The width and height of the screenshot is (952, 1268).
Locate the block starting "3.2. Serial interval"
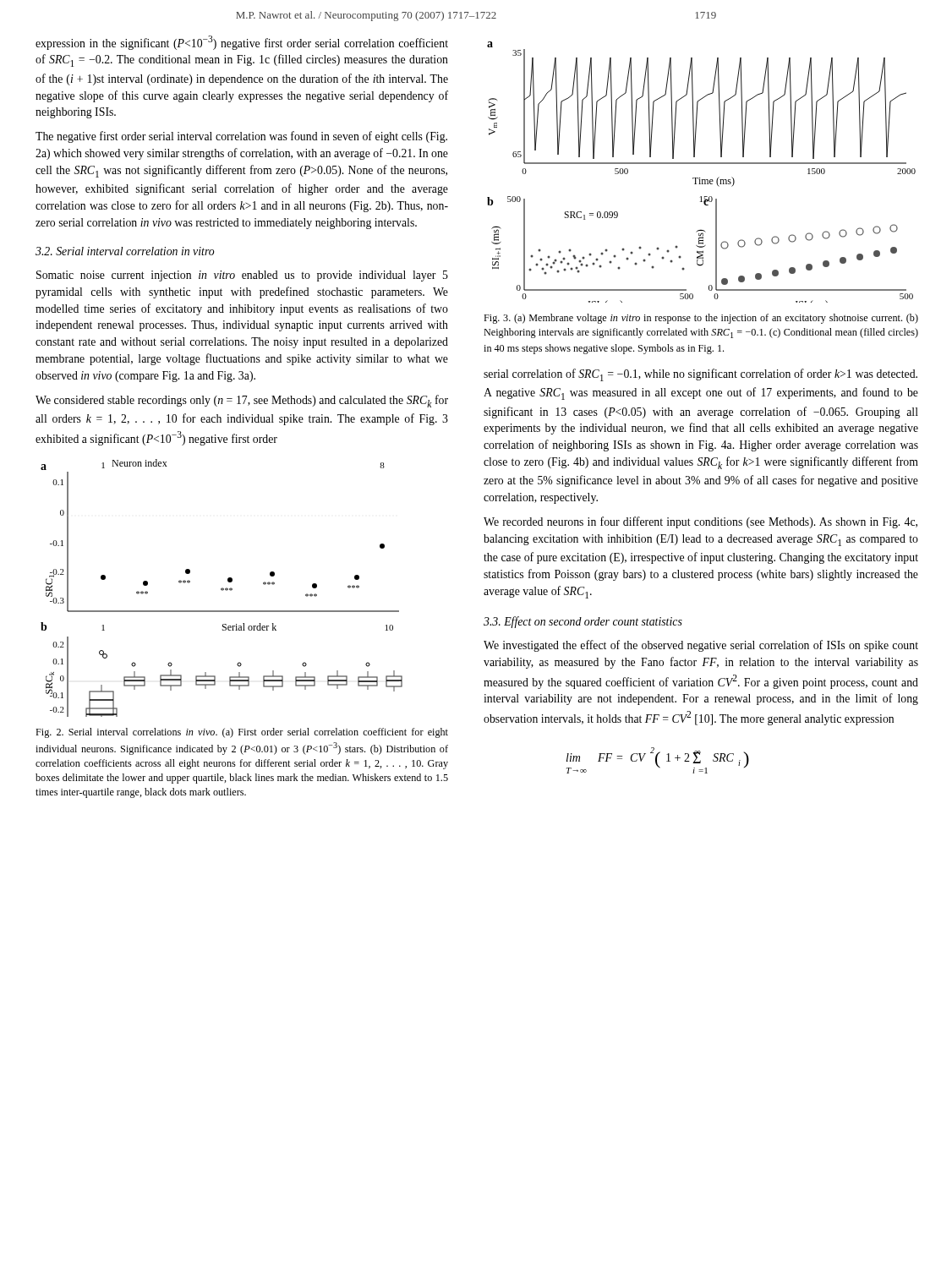pos(125,251)
